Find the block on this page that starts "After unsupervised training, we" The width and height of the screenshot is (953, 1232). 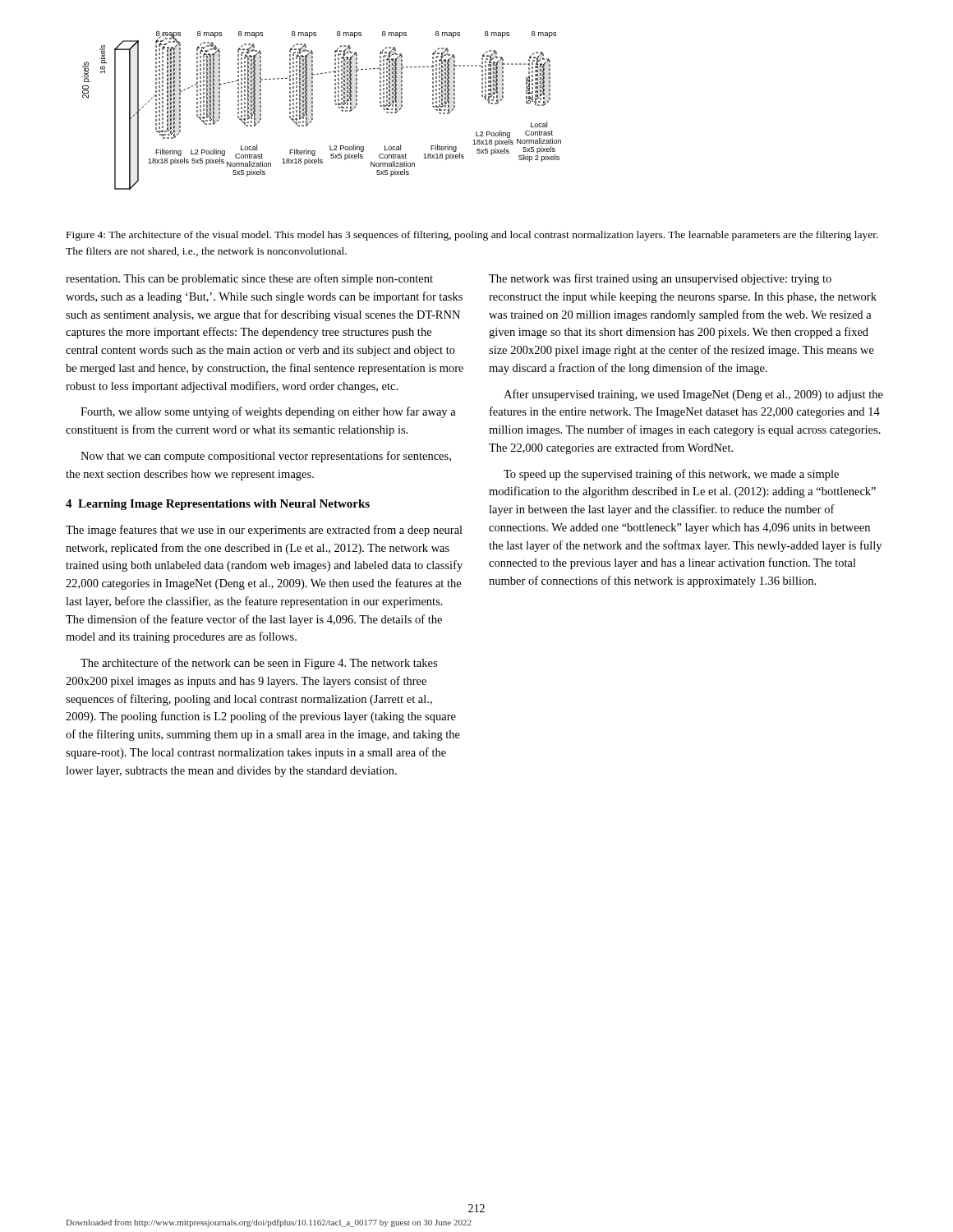[x=688, y=421]
